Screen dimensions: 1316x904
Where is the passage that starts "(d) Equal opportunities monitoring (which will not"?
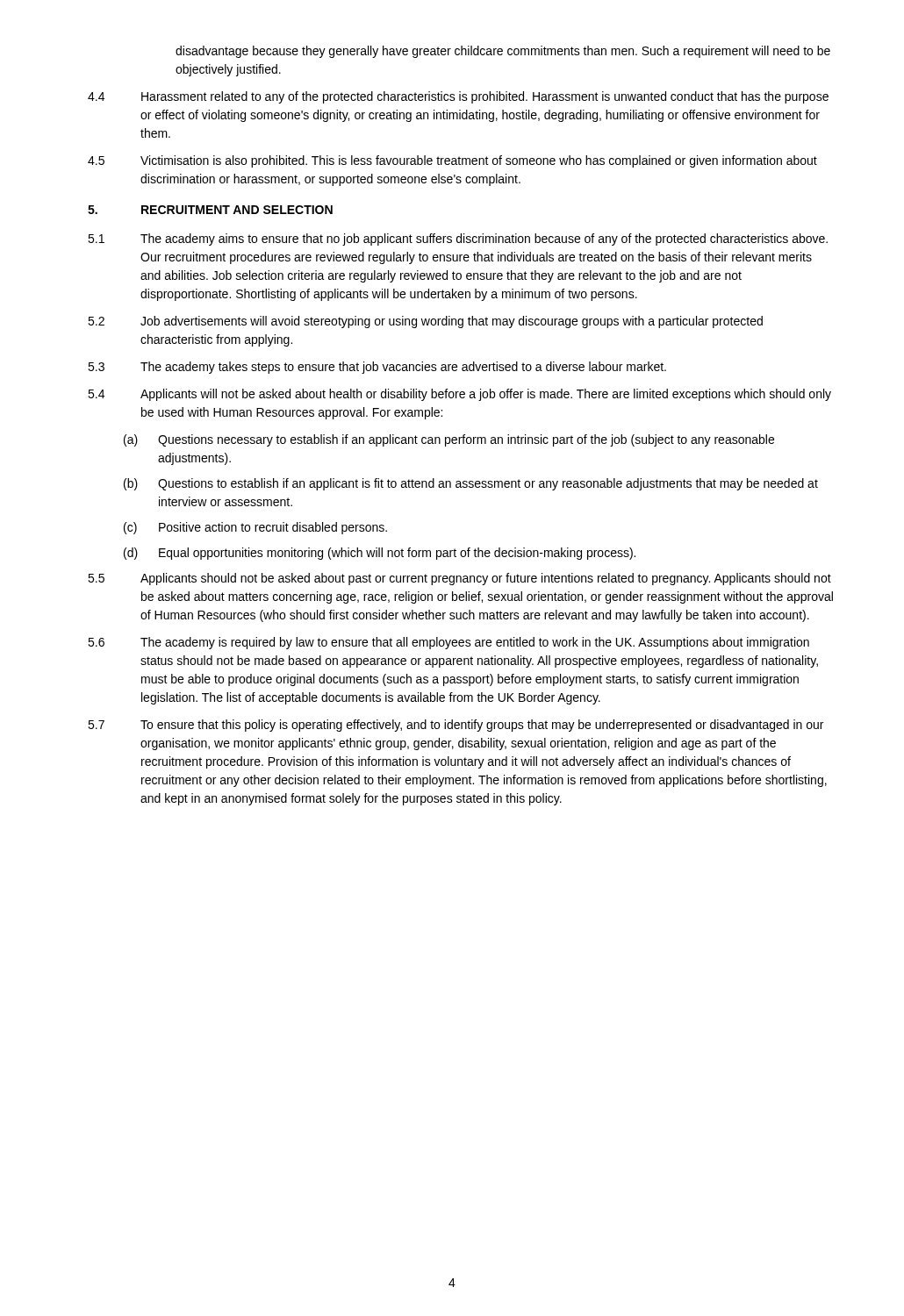[x=478, y=553]
